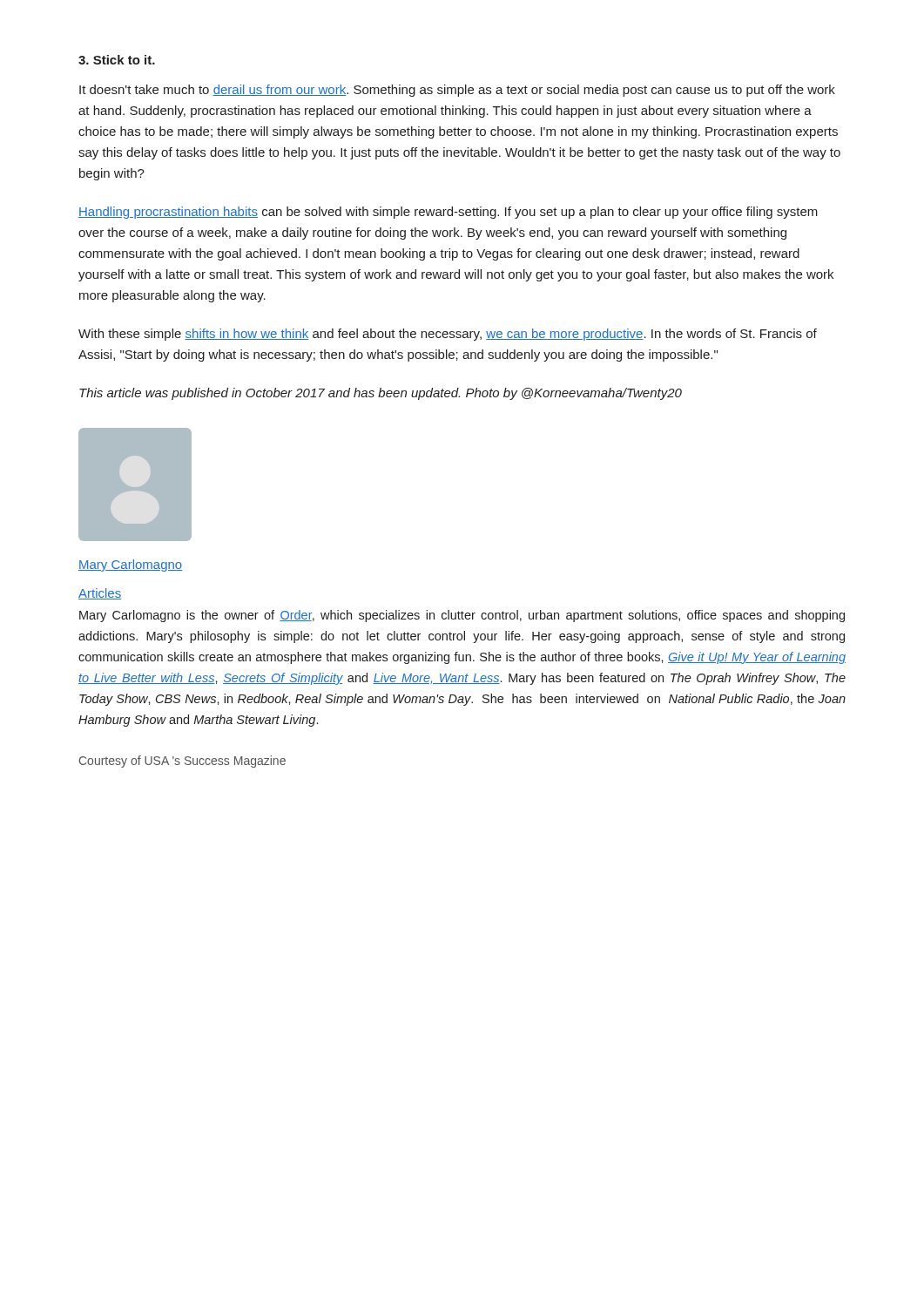
Task: Navigate to the passage starting "Handling procrastination habits"
Action: coord(456,253)
